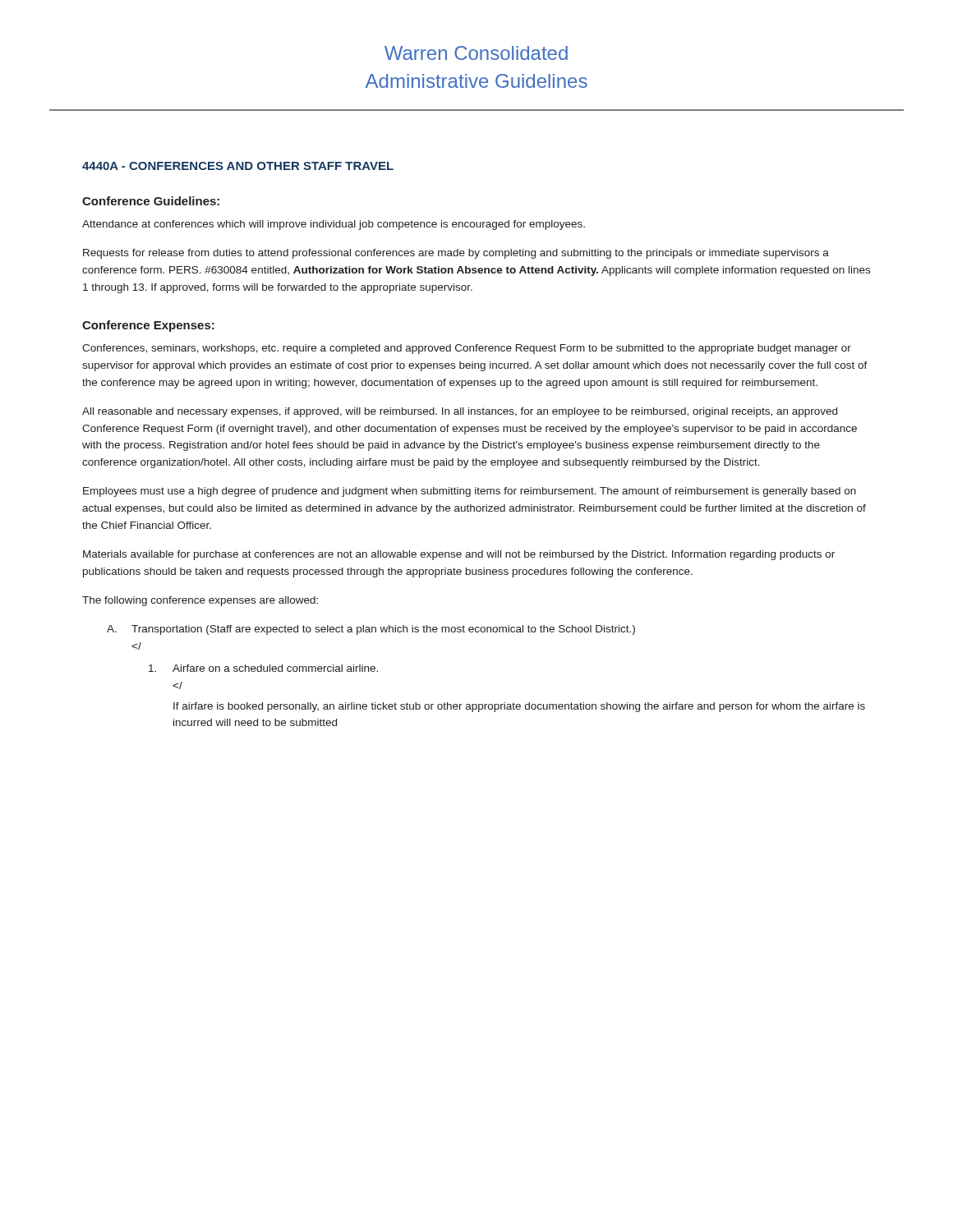Select the list item that reads "A. Transportation (Staff"
This screenshot has height=1232, width=953.
coord(489,638)
